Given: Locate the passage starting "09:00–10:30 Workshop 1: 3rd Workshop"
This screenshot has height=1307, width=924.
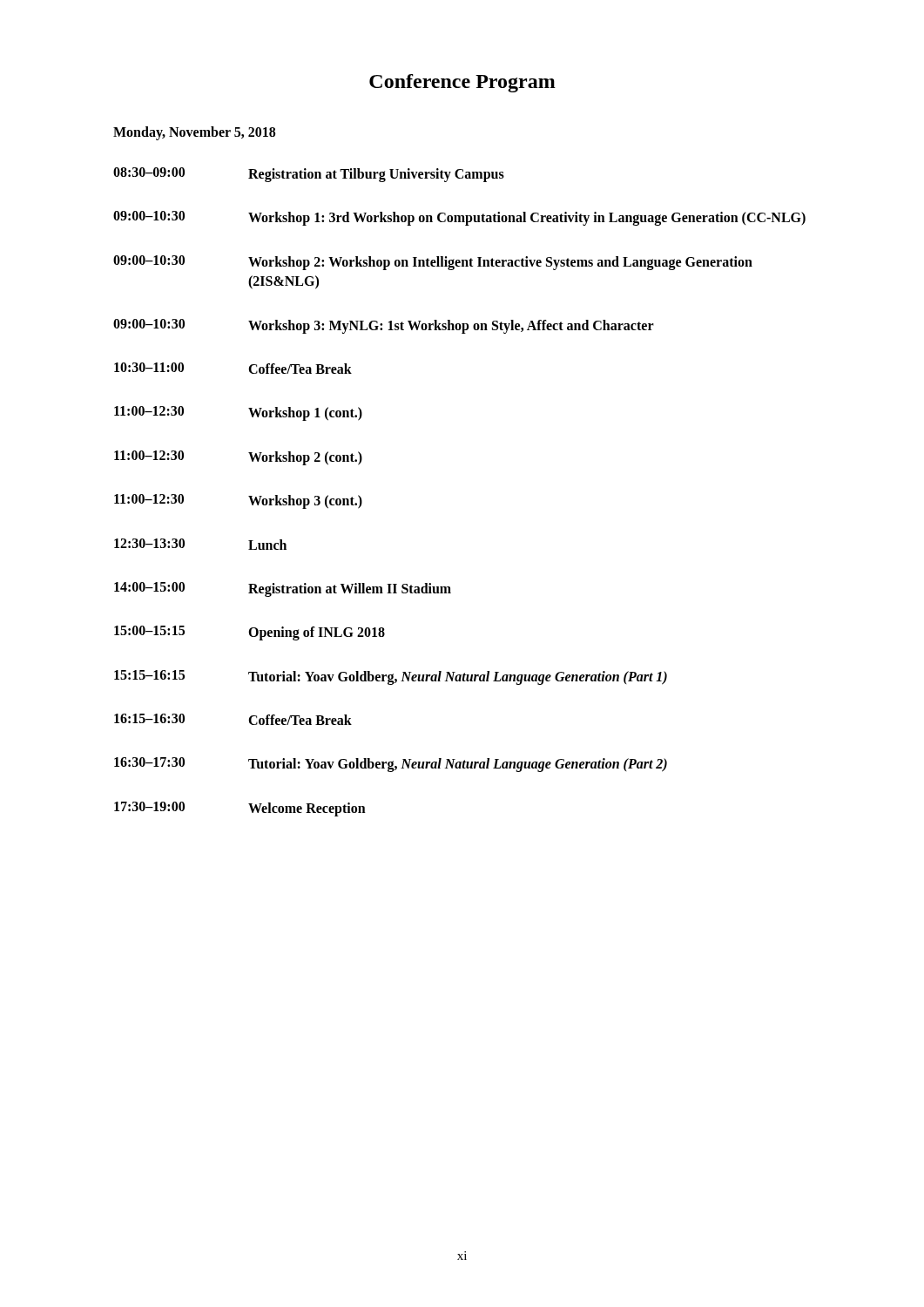Looking at the screenshot, I should 462,218.
